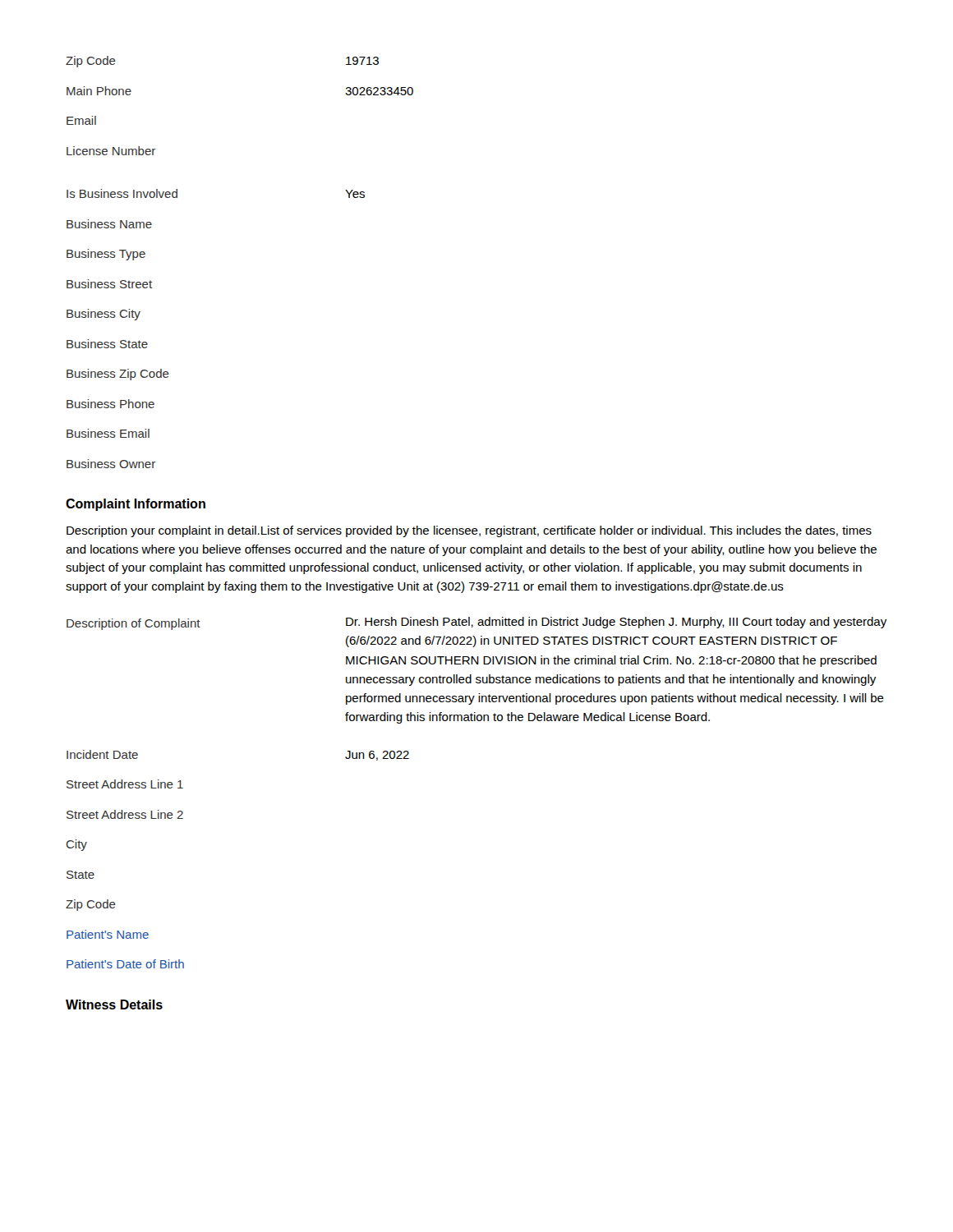Select the passage starting "Business Name"
The height and width of the screenshot is (1232, 953).
tap(109, 224)
